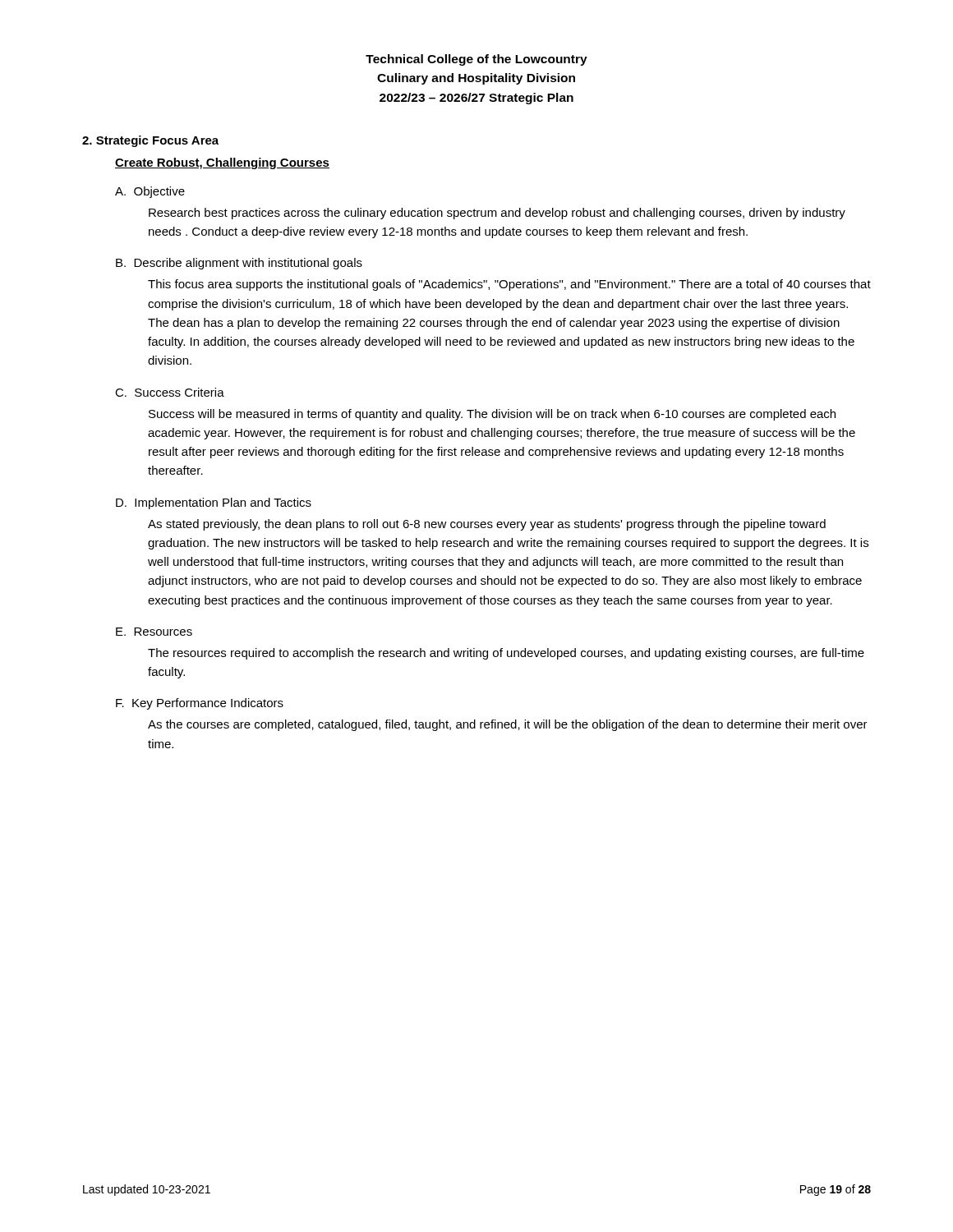This screenshot has width=953, height=1232.
Task: Point to the text block starting "As stated previously, the dean plans"
Action: pos(508,561)
